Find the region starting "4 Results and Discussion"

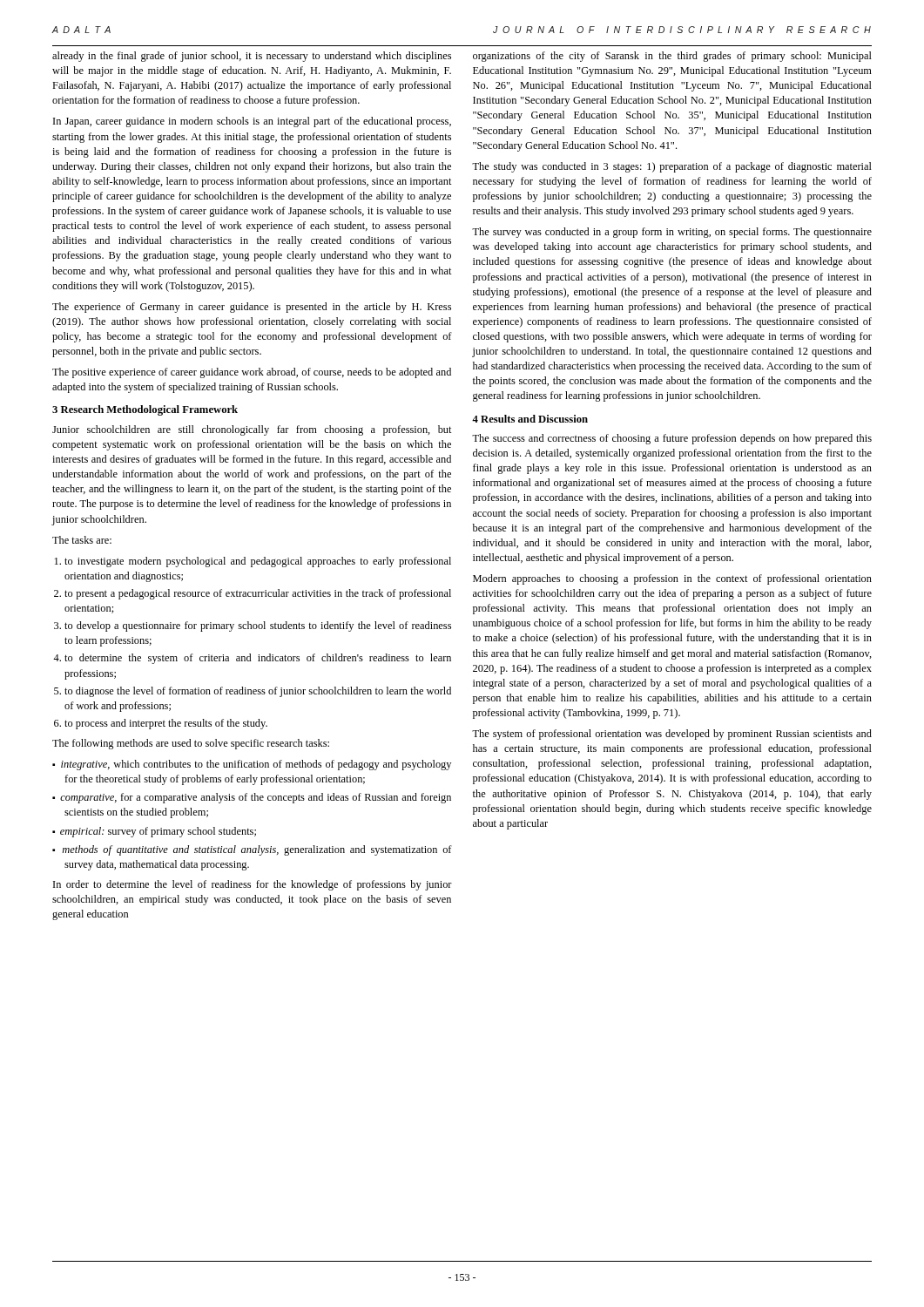(530, 419)
